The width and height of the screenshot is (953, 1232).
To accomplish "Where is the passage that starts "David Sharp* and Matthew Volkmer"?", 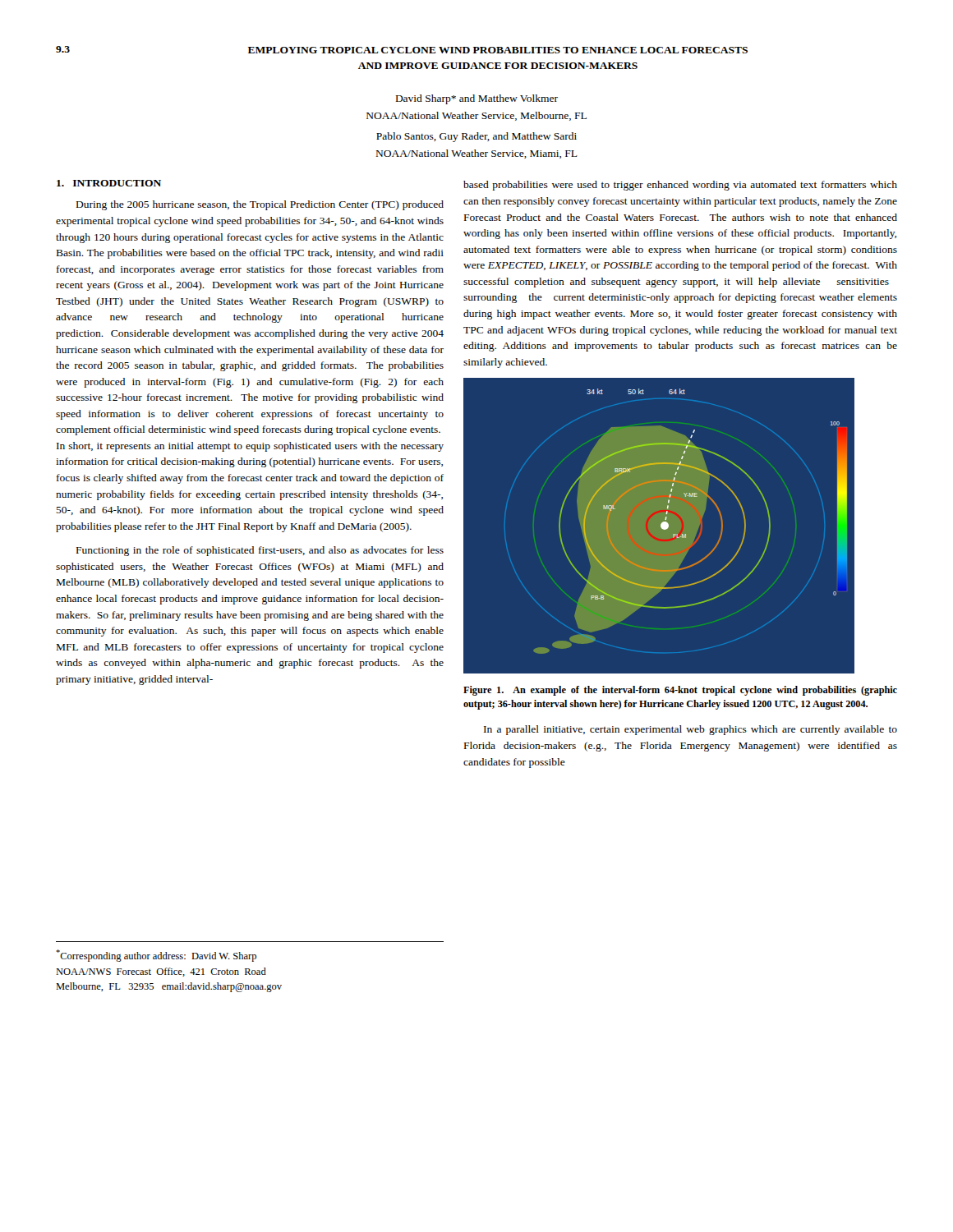I will (476, 107).
